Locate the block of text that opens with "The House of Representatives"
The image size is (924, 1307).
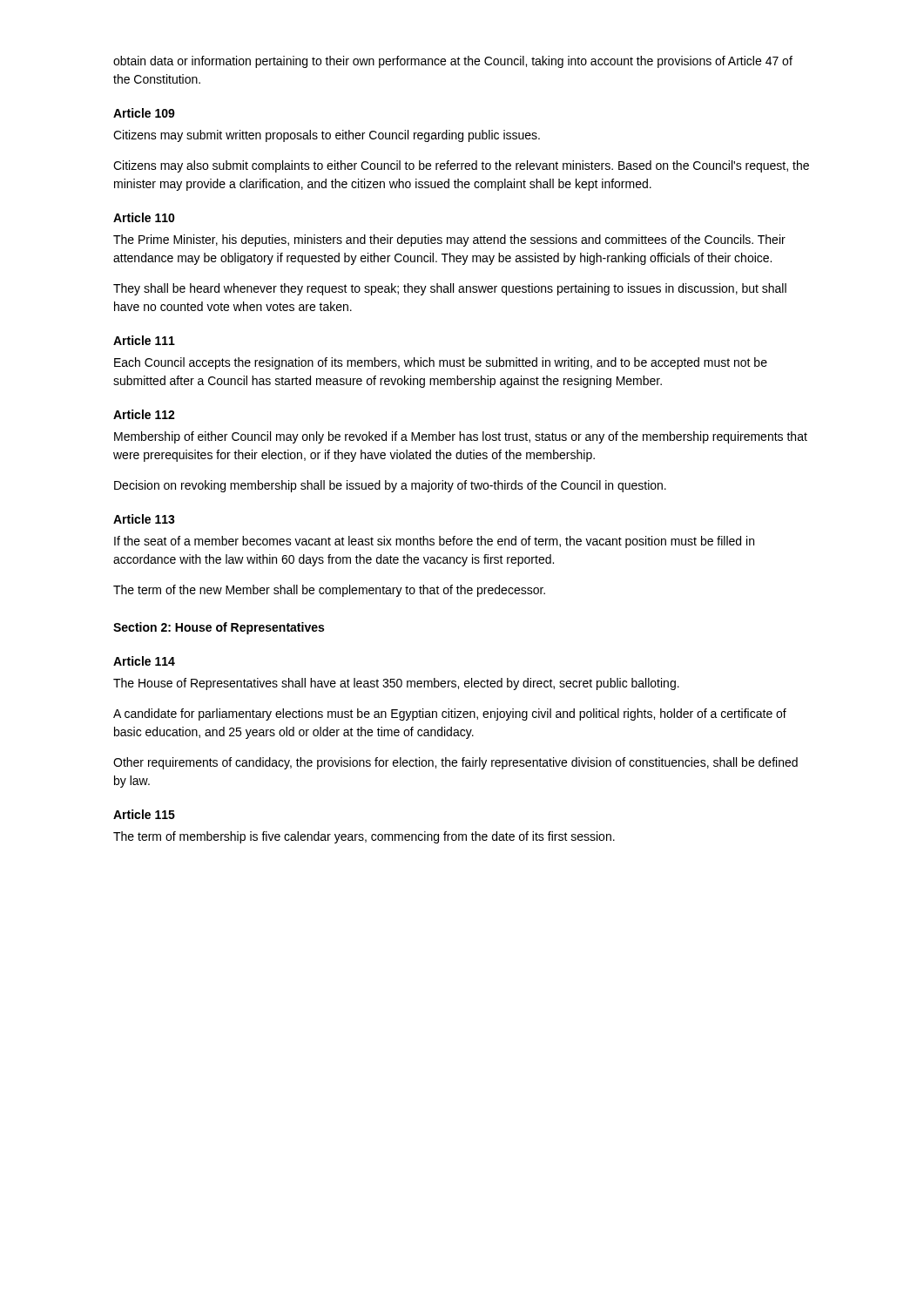tap(396, 683)
